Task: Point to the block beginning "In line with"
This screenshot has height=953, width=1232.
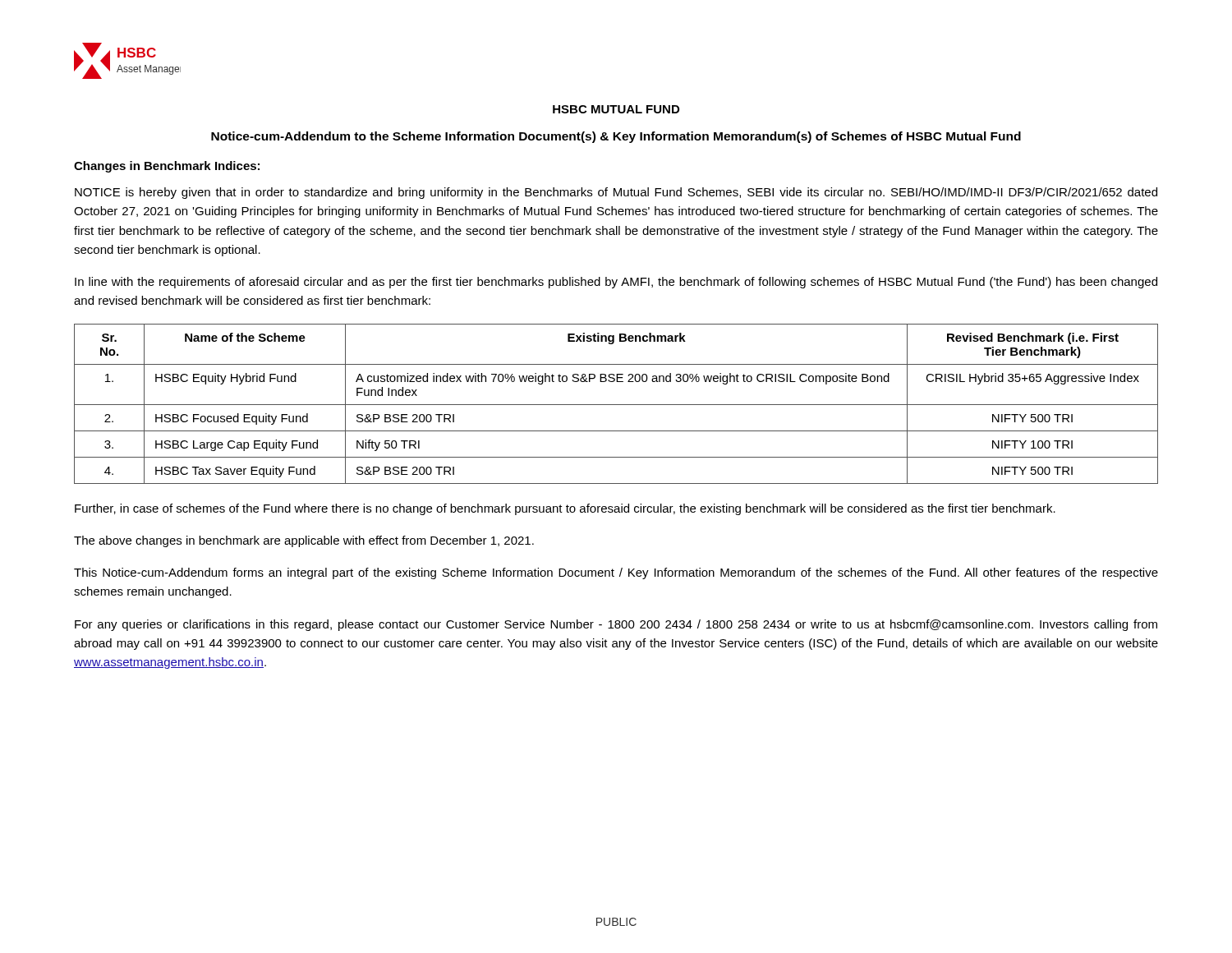Action: pos(616,291)
